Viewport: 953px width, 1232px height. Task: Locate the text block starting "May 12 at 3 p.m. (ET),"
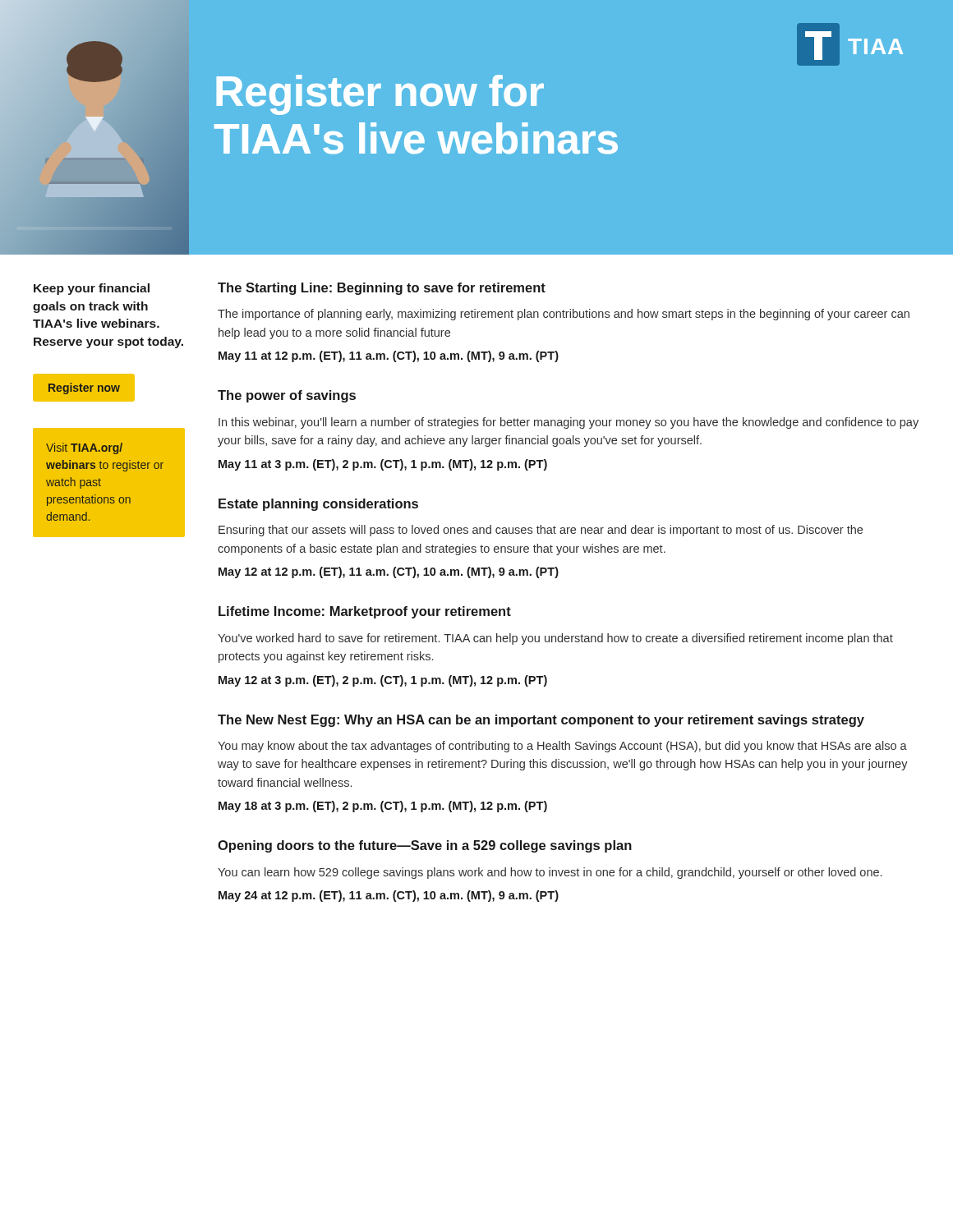tap(382, 680)
